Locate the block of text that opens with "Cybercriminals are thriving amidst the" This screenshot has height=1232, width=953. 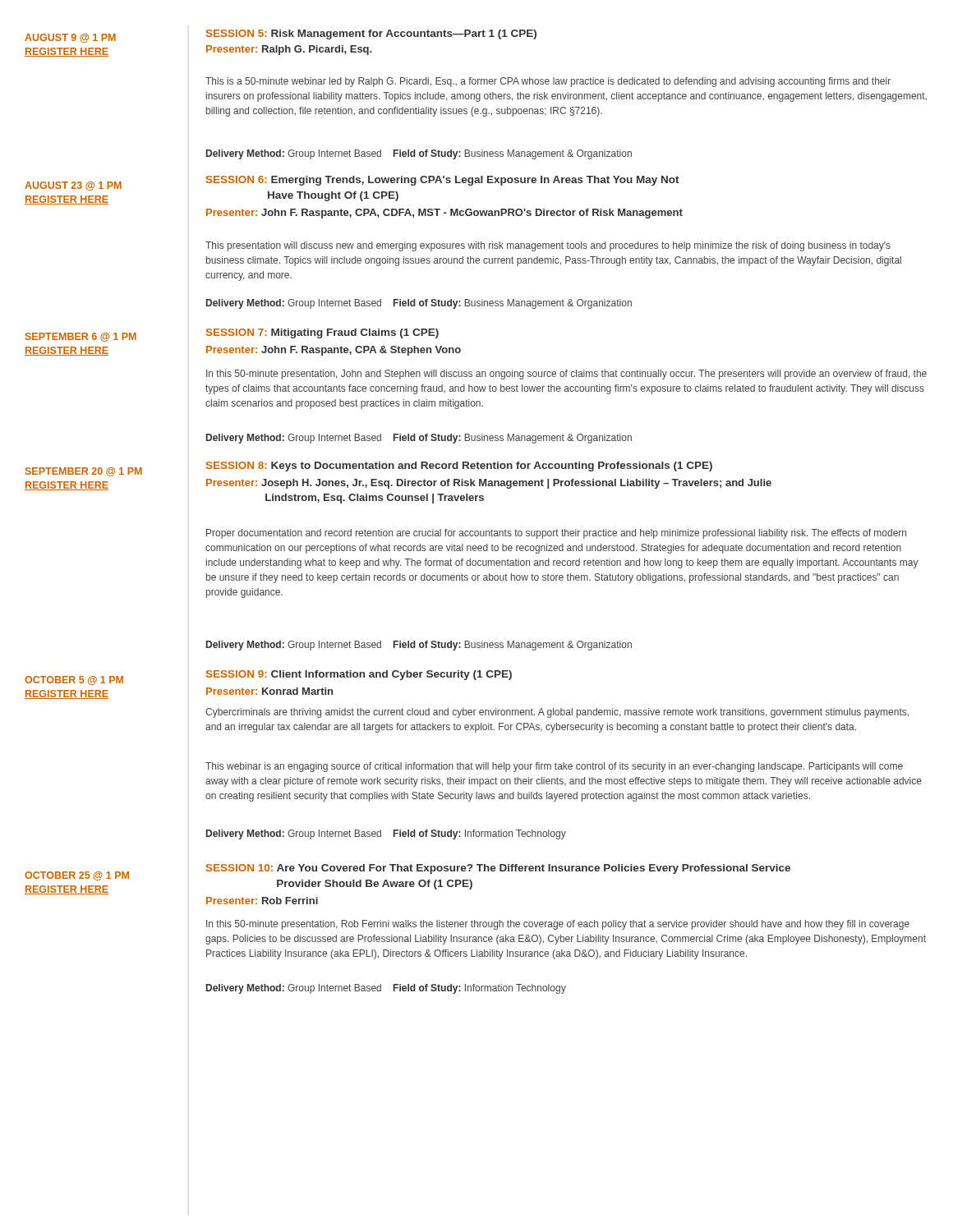(557, 719)
